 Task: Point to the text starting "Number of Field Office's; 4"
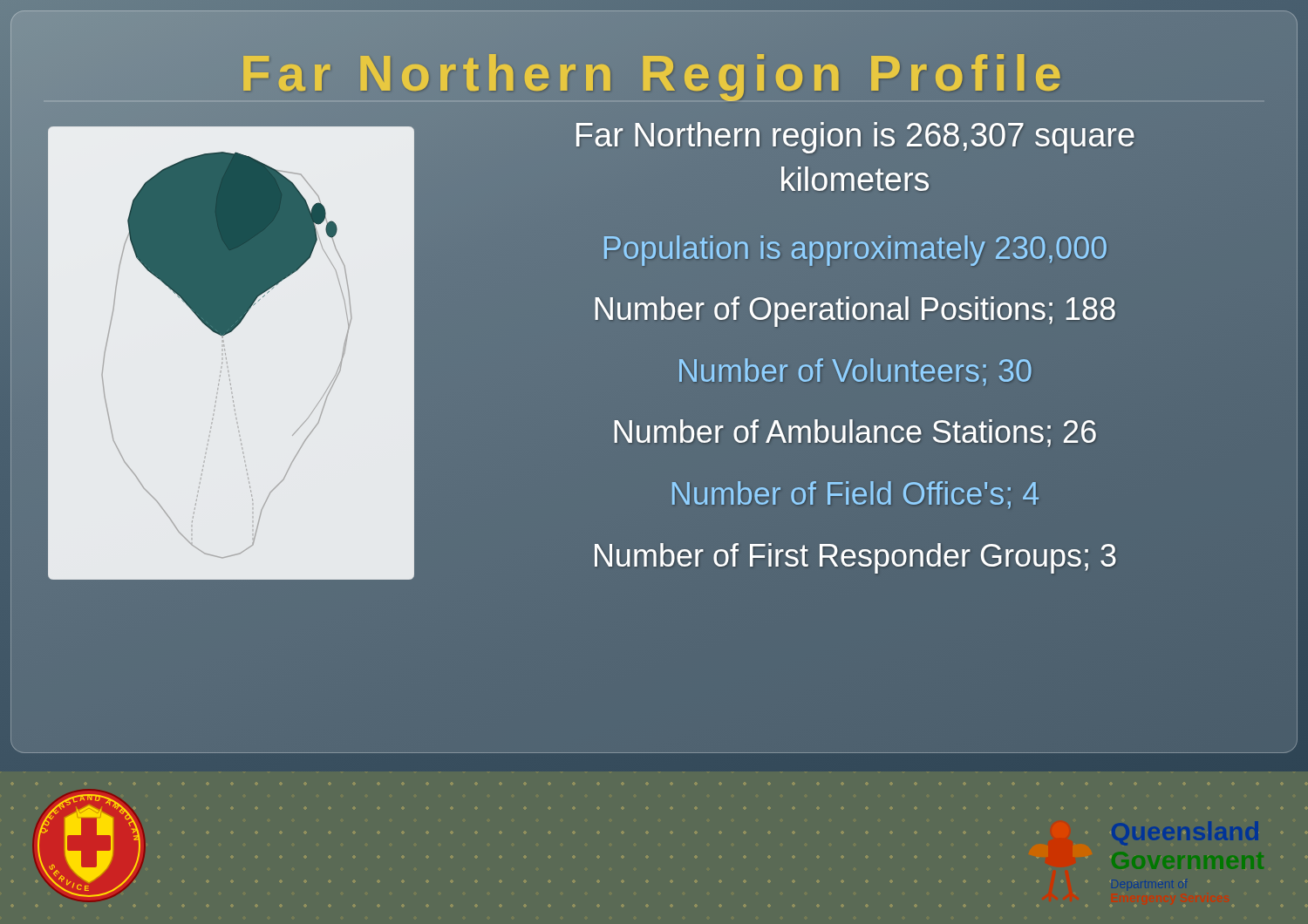pos(855,494)
